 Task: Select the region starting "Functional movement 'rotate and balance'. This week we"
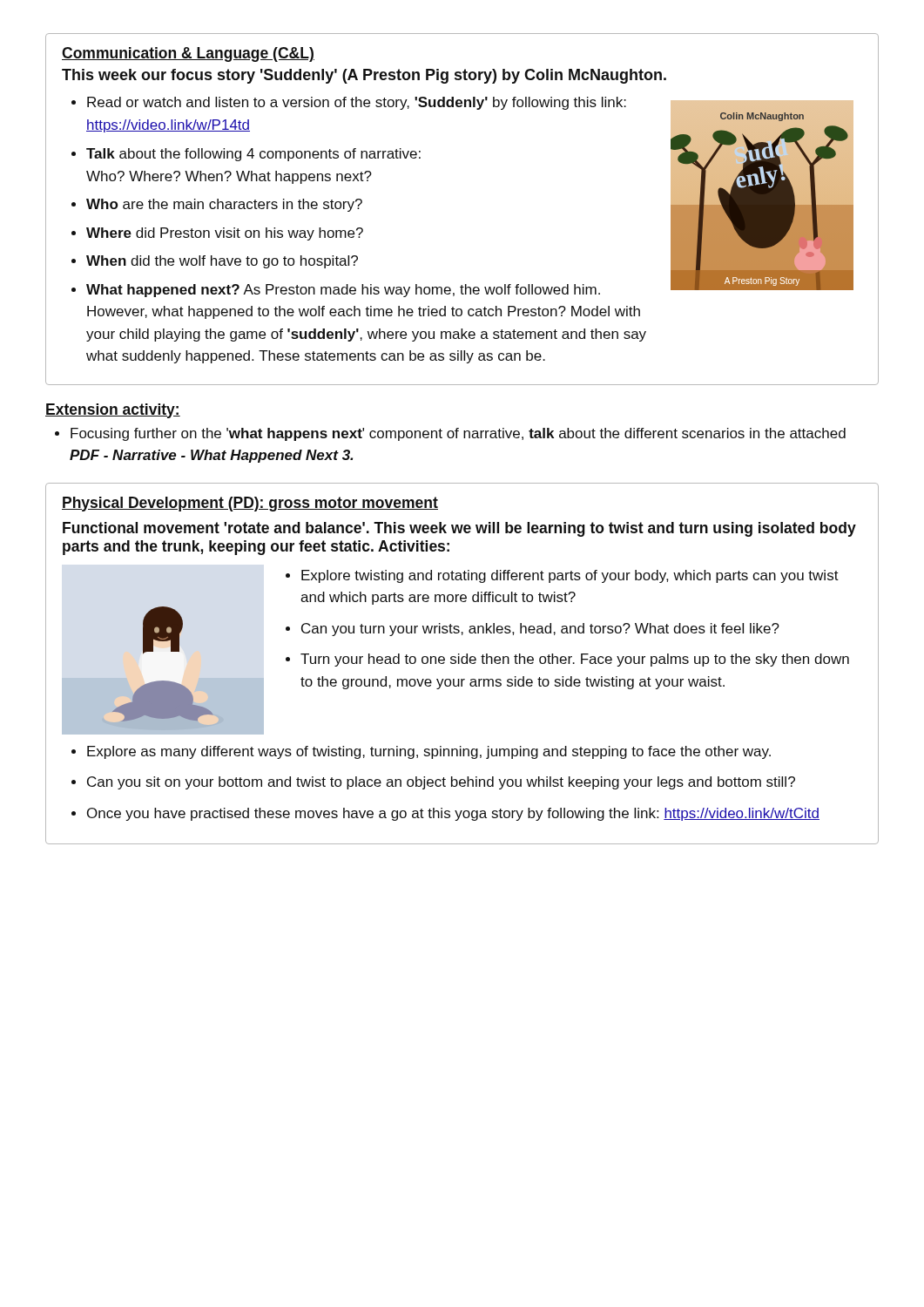pyautogui.click(x=459, y=537)
